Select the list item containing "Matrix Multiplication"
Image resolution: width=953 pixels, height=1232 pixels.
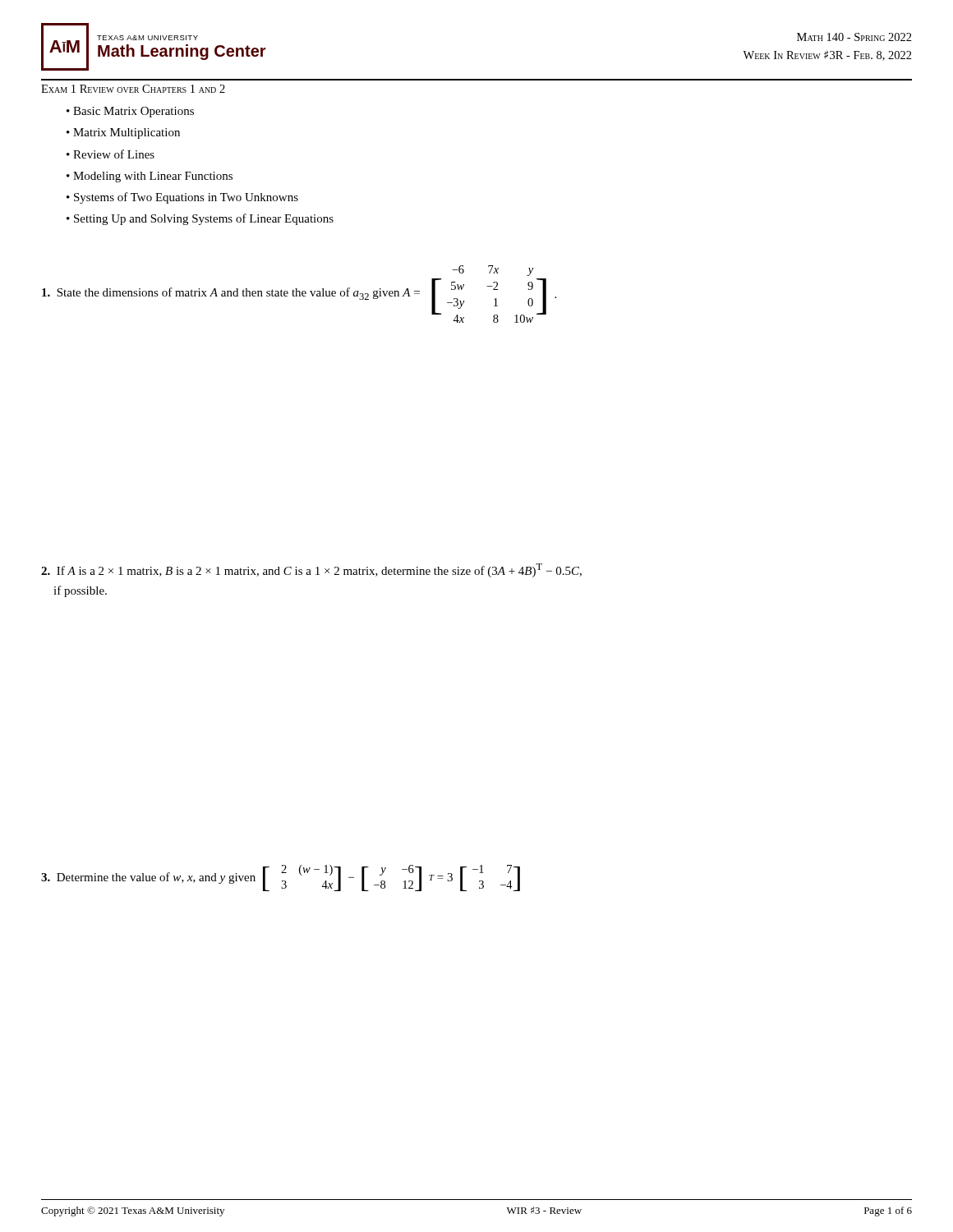coord(127,132)
